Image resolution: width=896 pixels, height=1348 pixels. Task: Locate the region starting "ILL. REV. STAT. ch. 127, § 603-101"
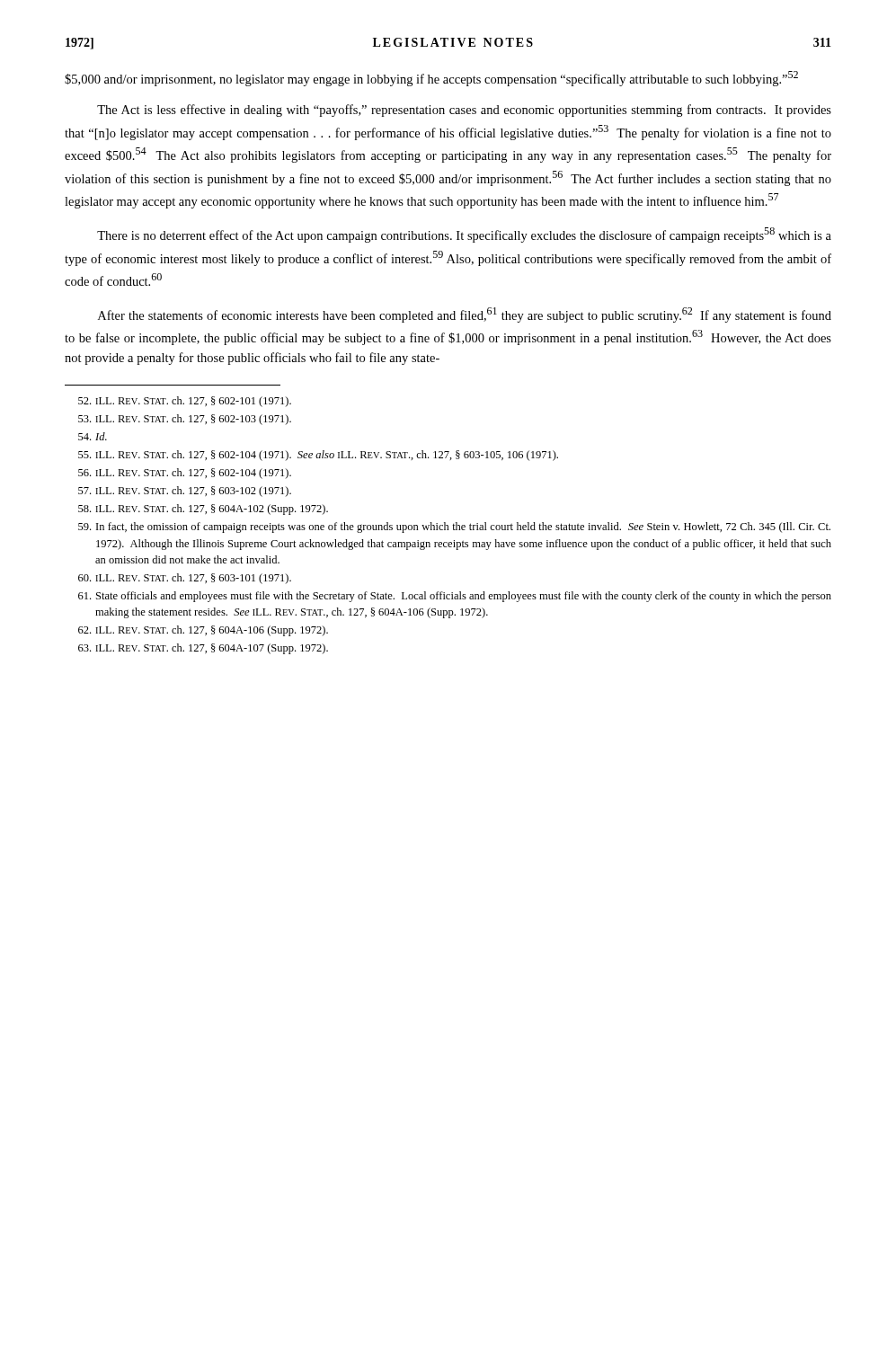tap(185, 579)
